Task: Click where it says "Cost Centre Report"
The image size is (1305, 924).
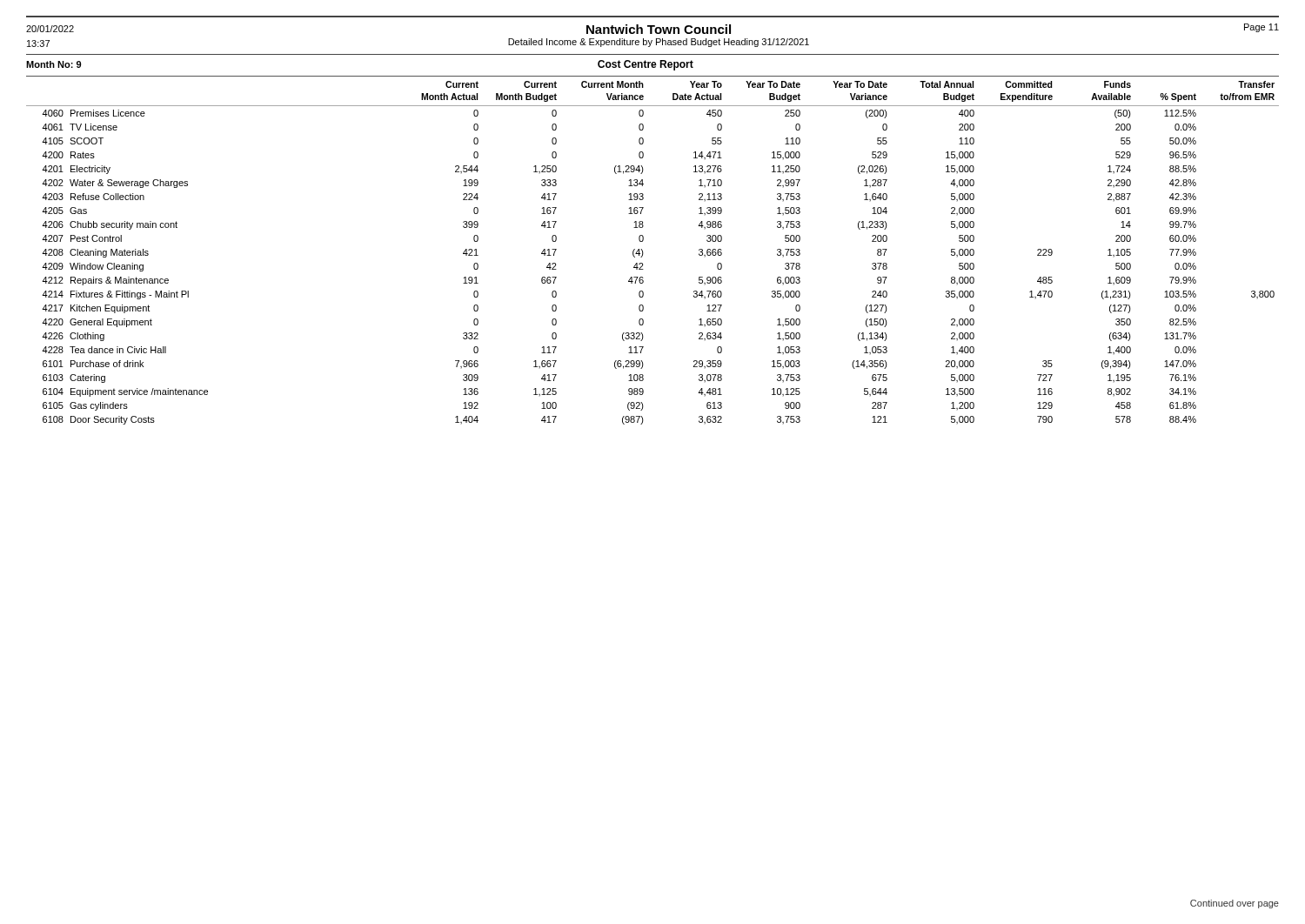Action: tap(645, 64)
